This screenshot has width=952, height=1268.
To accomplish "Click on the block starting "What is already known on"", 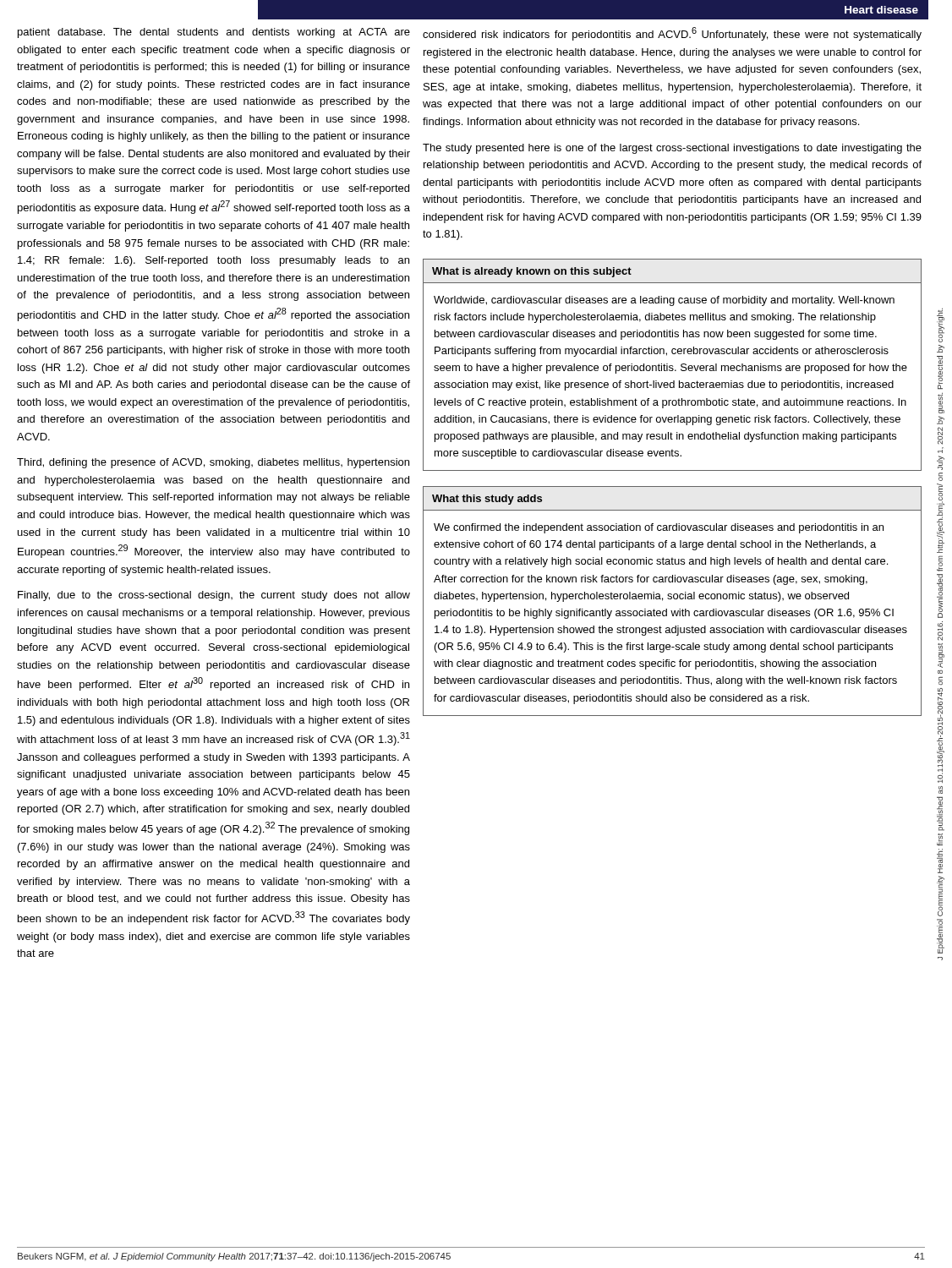I will (672, 365).
